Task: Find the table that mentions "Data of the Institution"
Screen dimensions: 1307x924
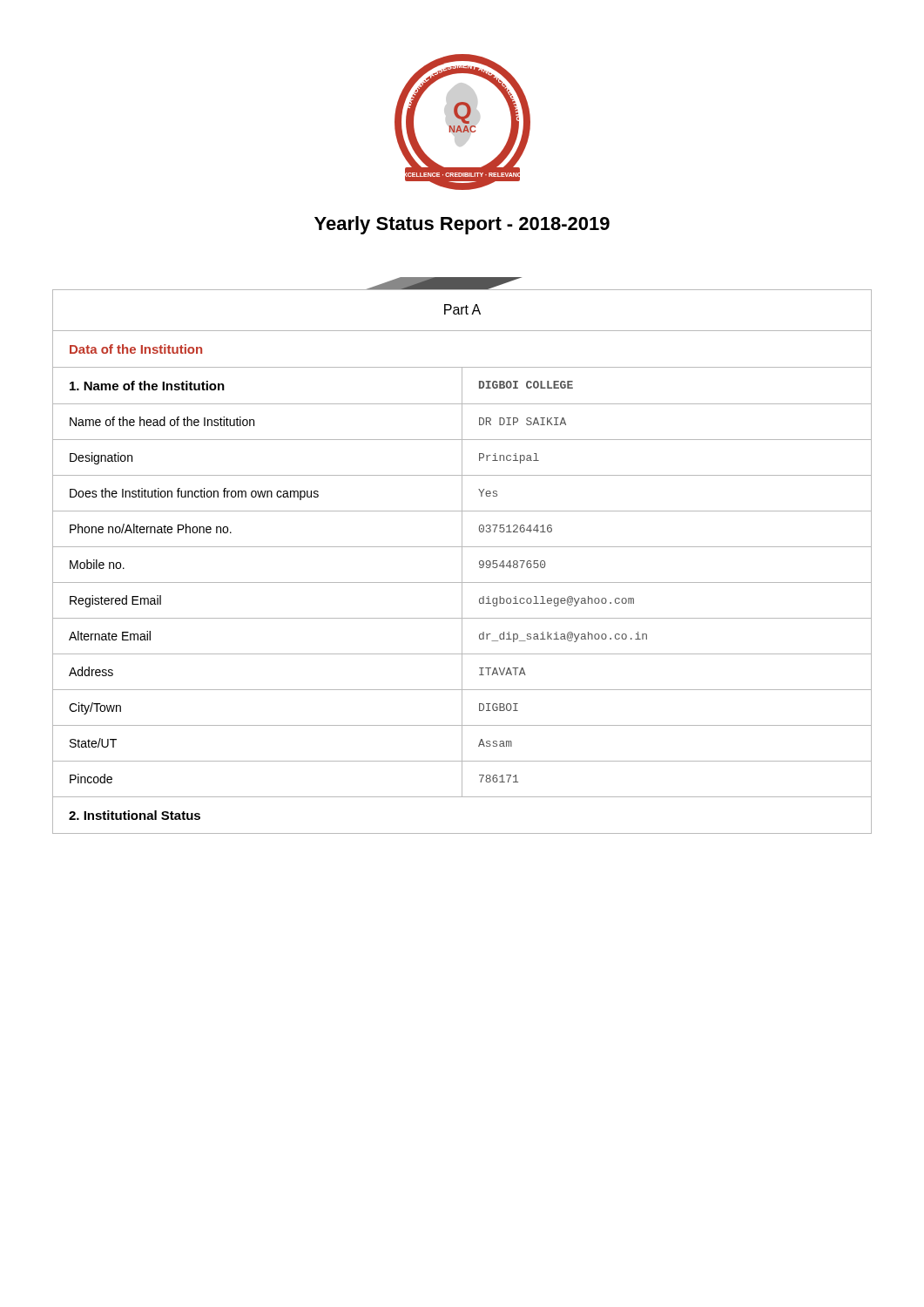Action: click(x=462, y=582)
